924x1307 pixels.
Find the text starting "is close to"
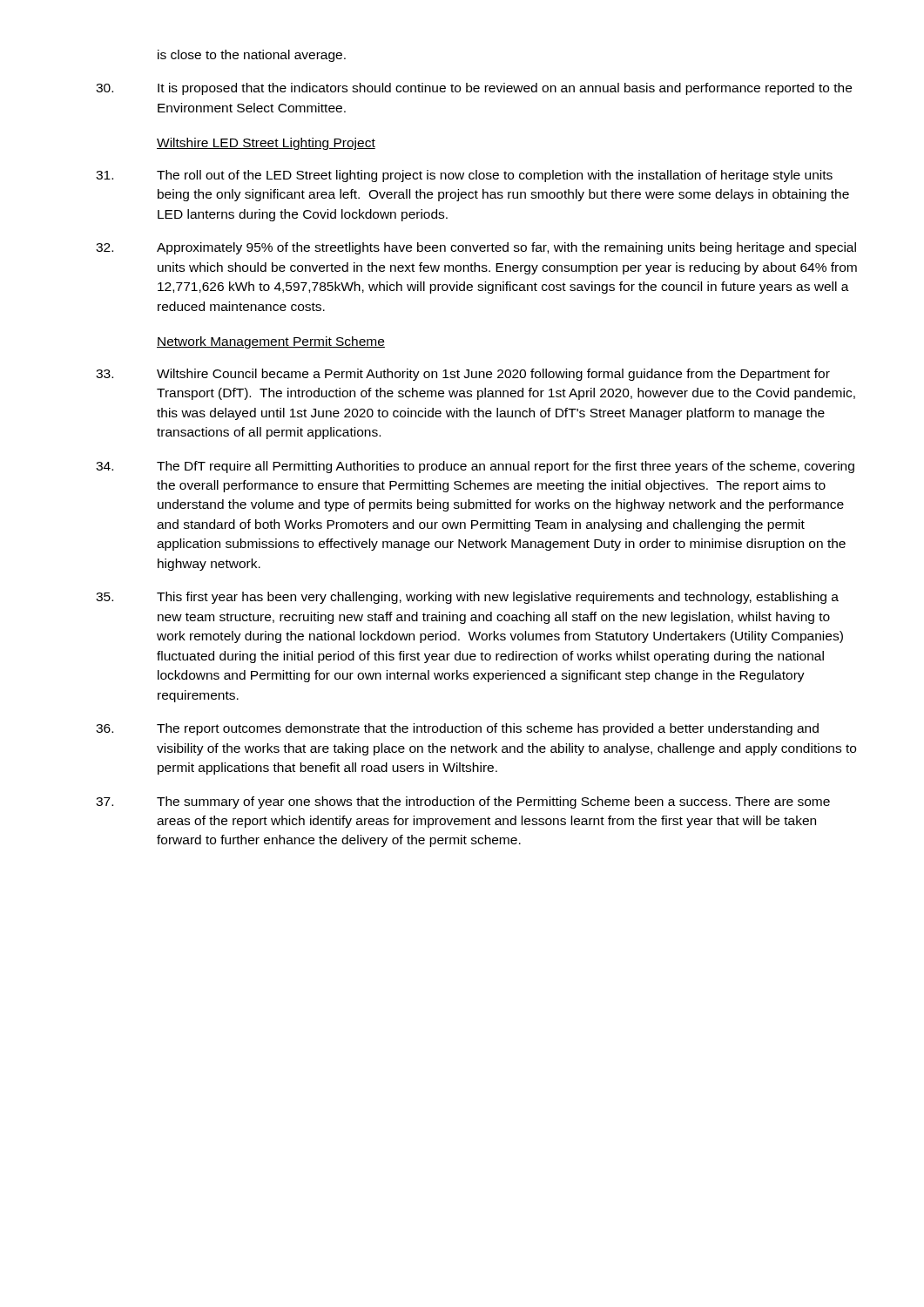[252, 54]
